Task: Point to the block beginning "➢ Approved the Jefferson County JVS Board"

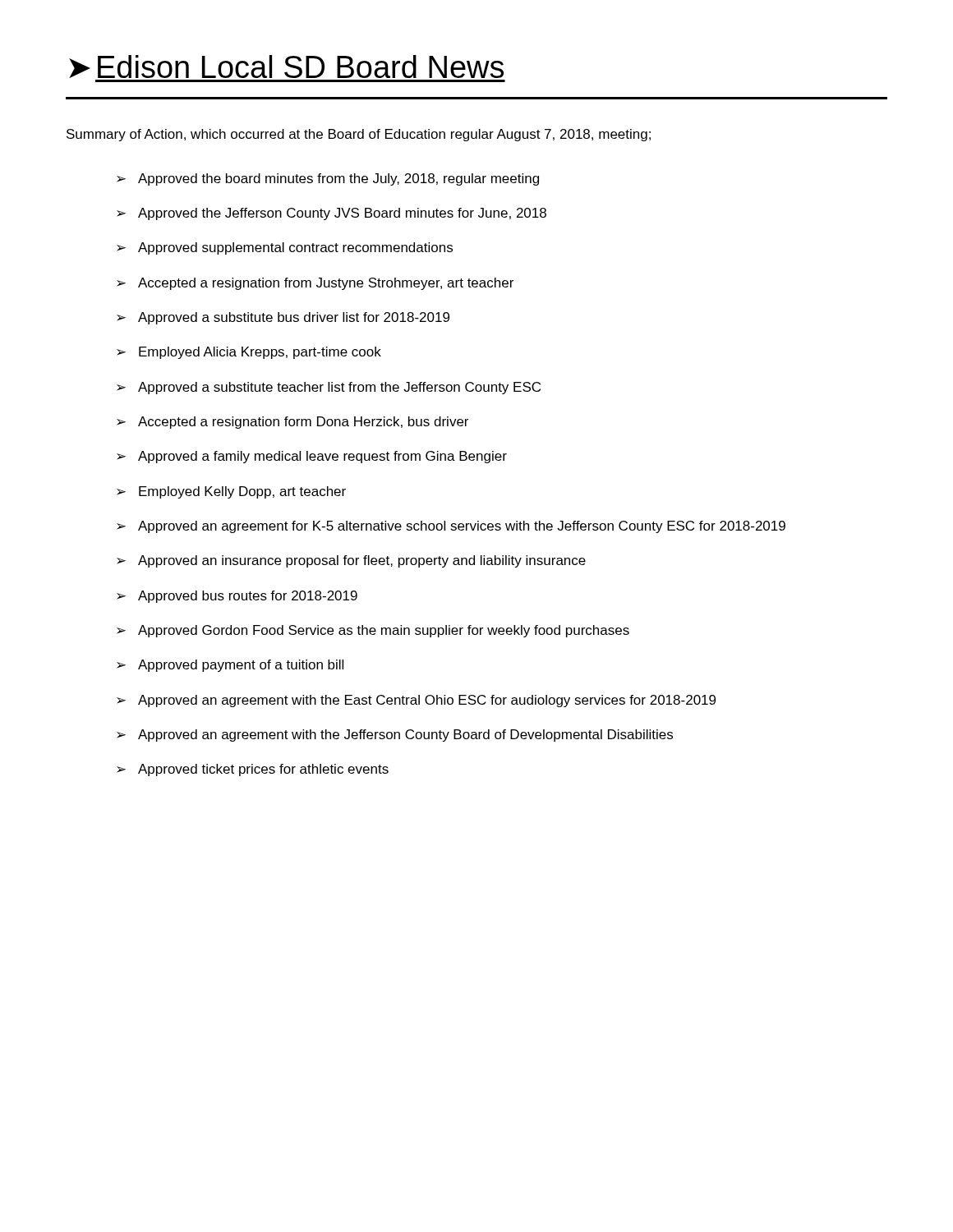Action: 331,214
